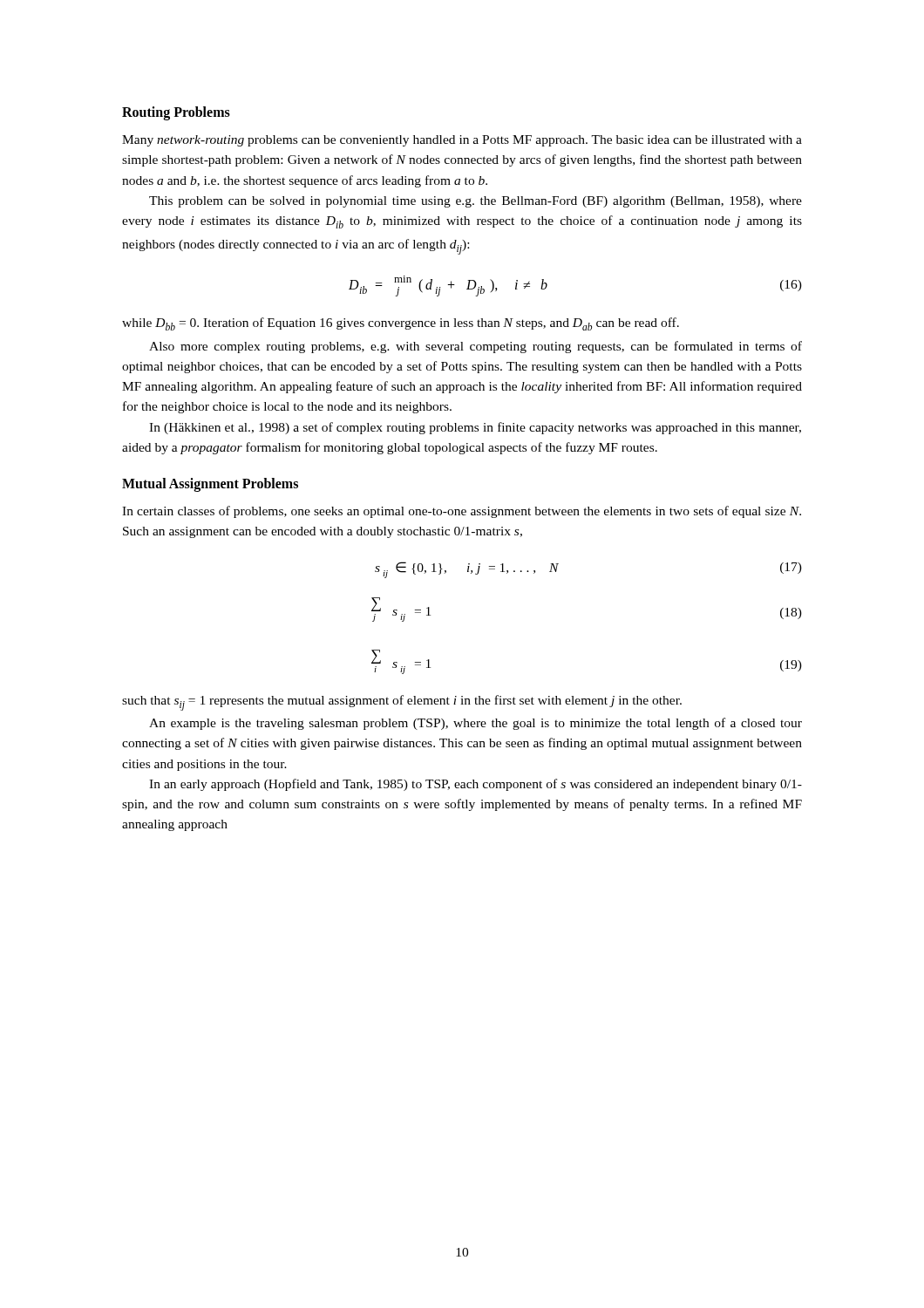Click on the text starting "Mutual Assignment Problems"
The width and height of the screenshot is (924, 1308).
point(210,484)
